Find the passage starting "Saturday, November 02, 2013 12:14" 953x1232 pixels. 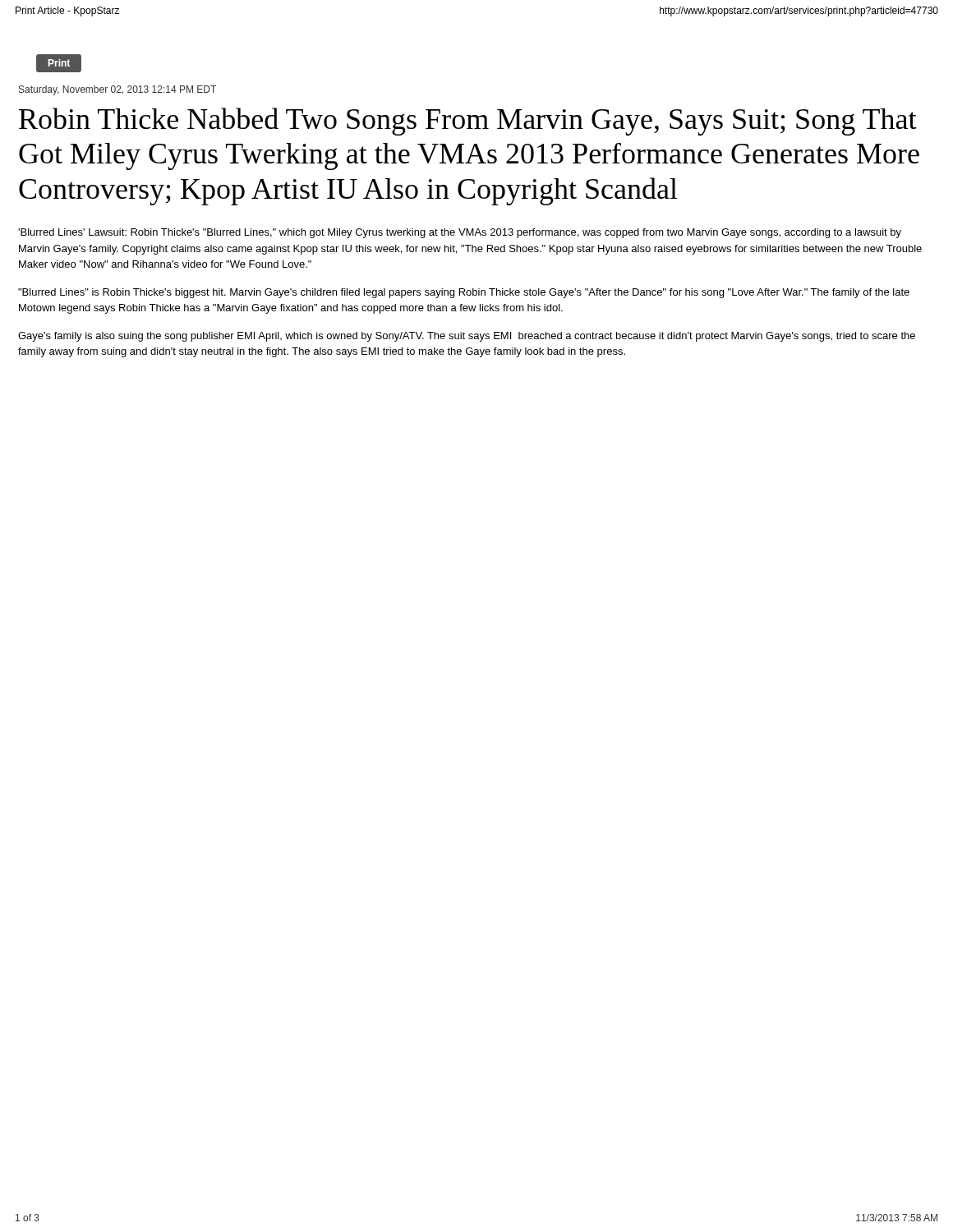pyautogui.click(x=117, y=90)
